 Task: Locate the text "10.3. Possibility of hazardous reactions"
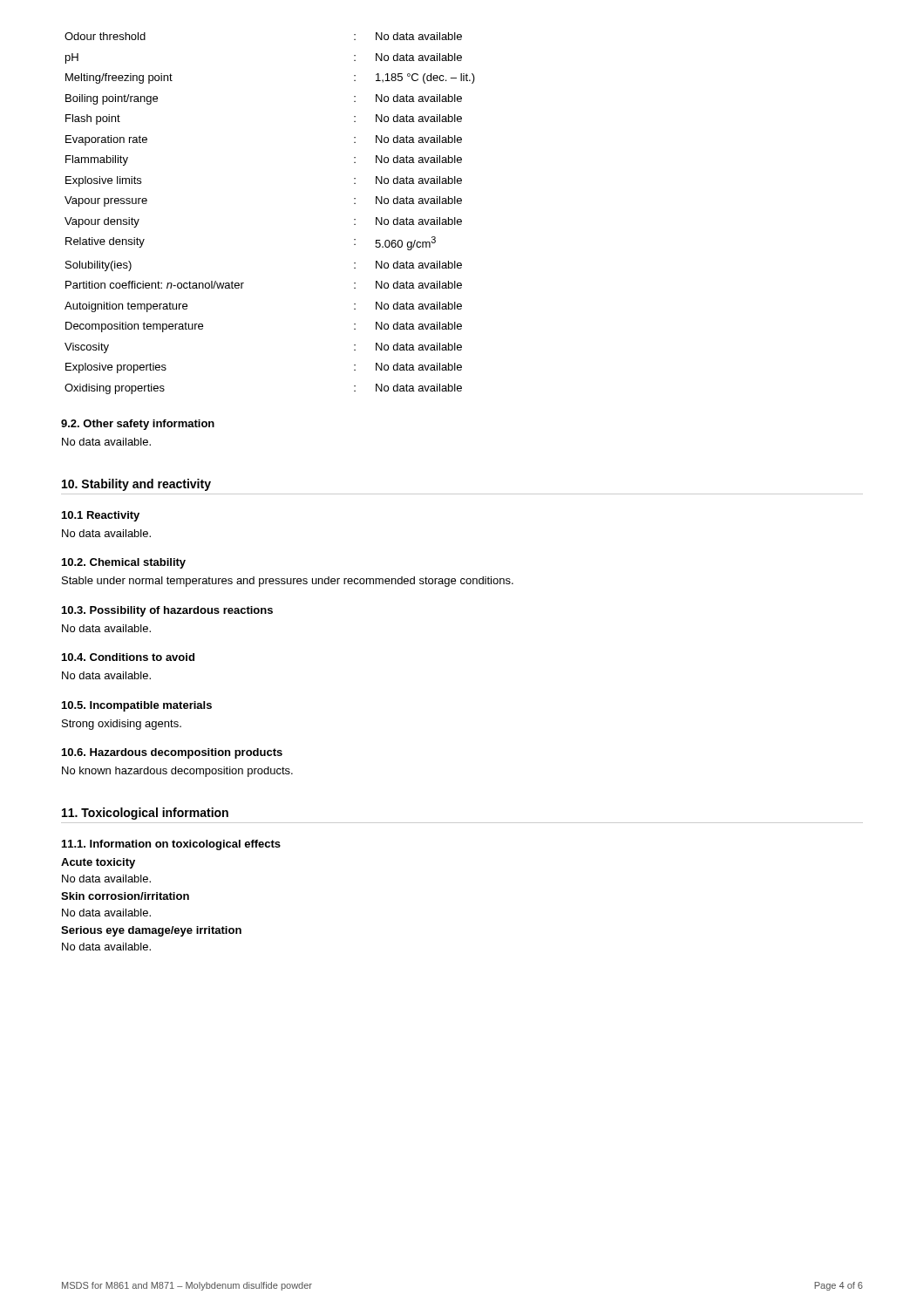click(167, 610)
